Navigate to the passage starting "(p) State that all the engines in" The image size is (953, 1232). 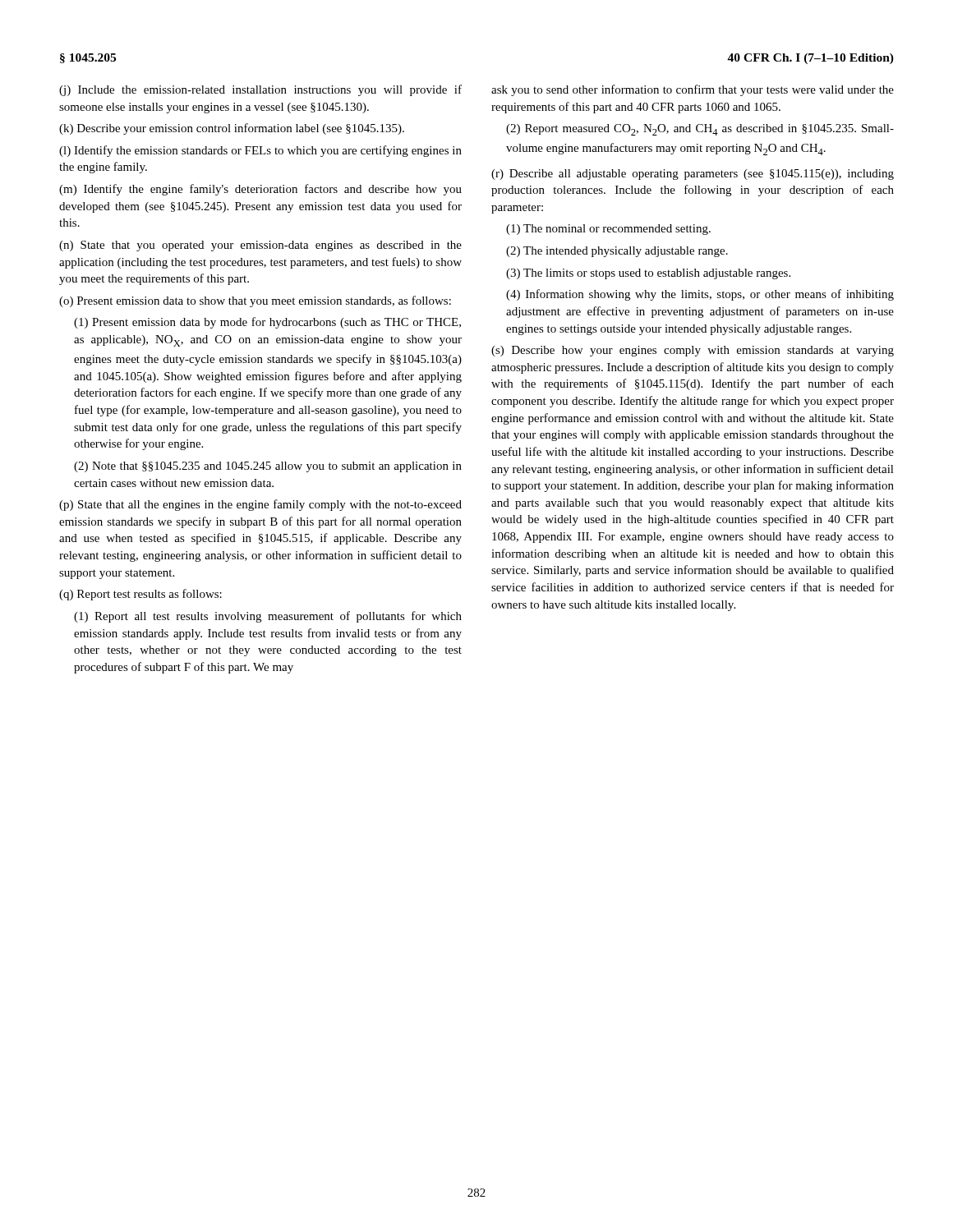pyautogui.click(x=260, y=539)
